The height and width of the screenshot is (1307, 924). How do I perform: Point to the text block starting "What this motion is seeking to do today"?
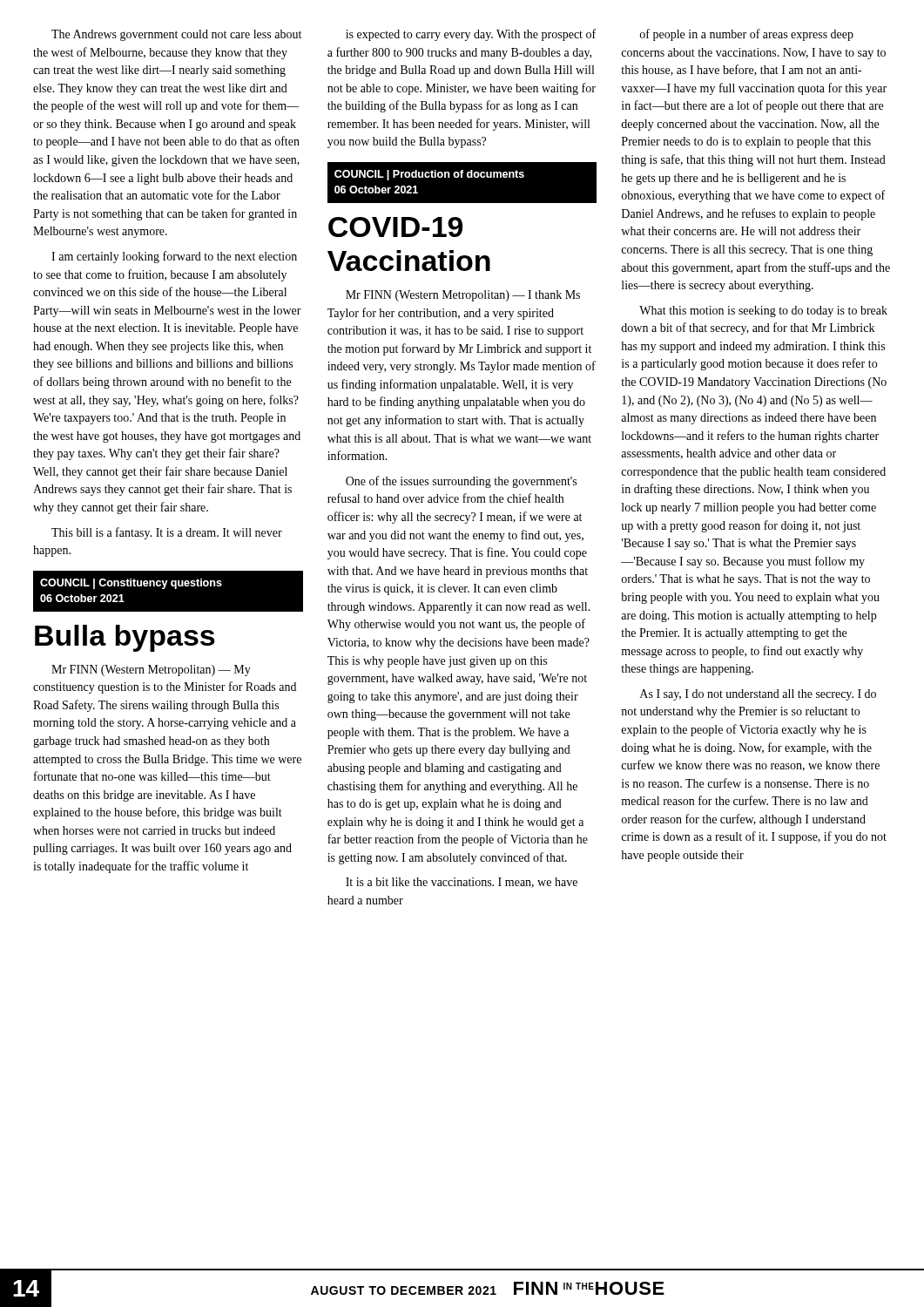tap(756, 490)
